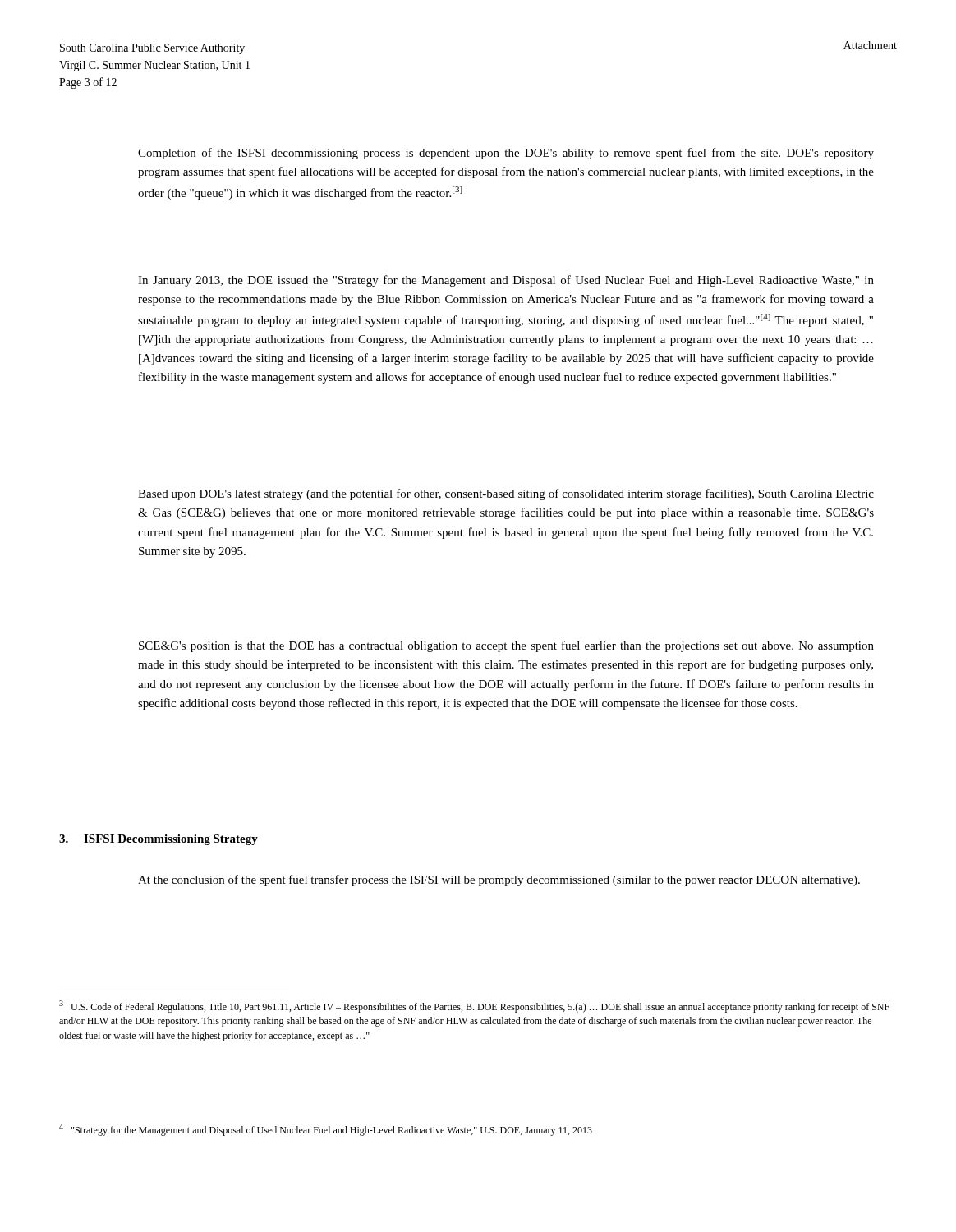956x1232 pixels.
Task: Click on the element starting "4 "Strategy for the Management and"
Action: pos(326,1129)
